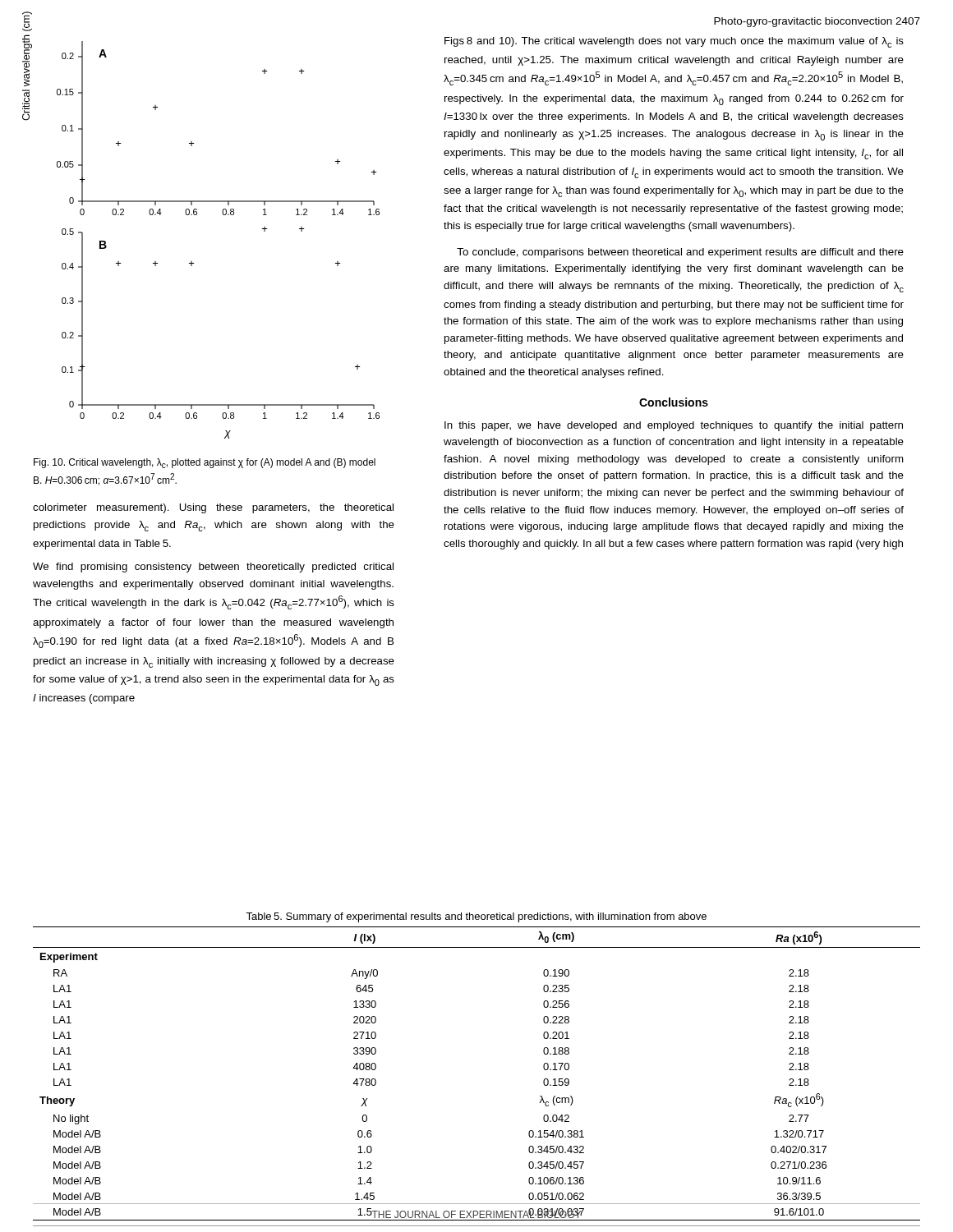The height and width of the screenshot is (1232, 953).
Task: Select the text block that reads "We find promising consistency between"
Action: [x=214, y=632]
